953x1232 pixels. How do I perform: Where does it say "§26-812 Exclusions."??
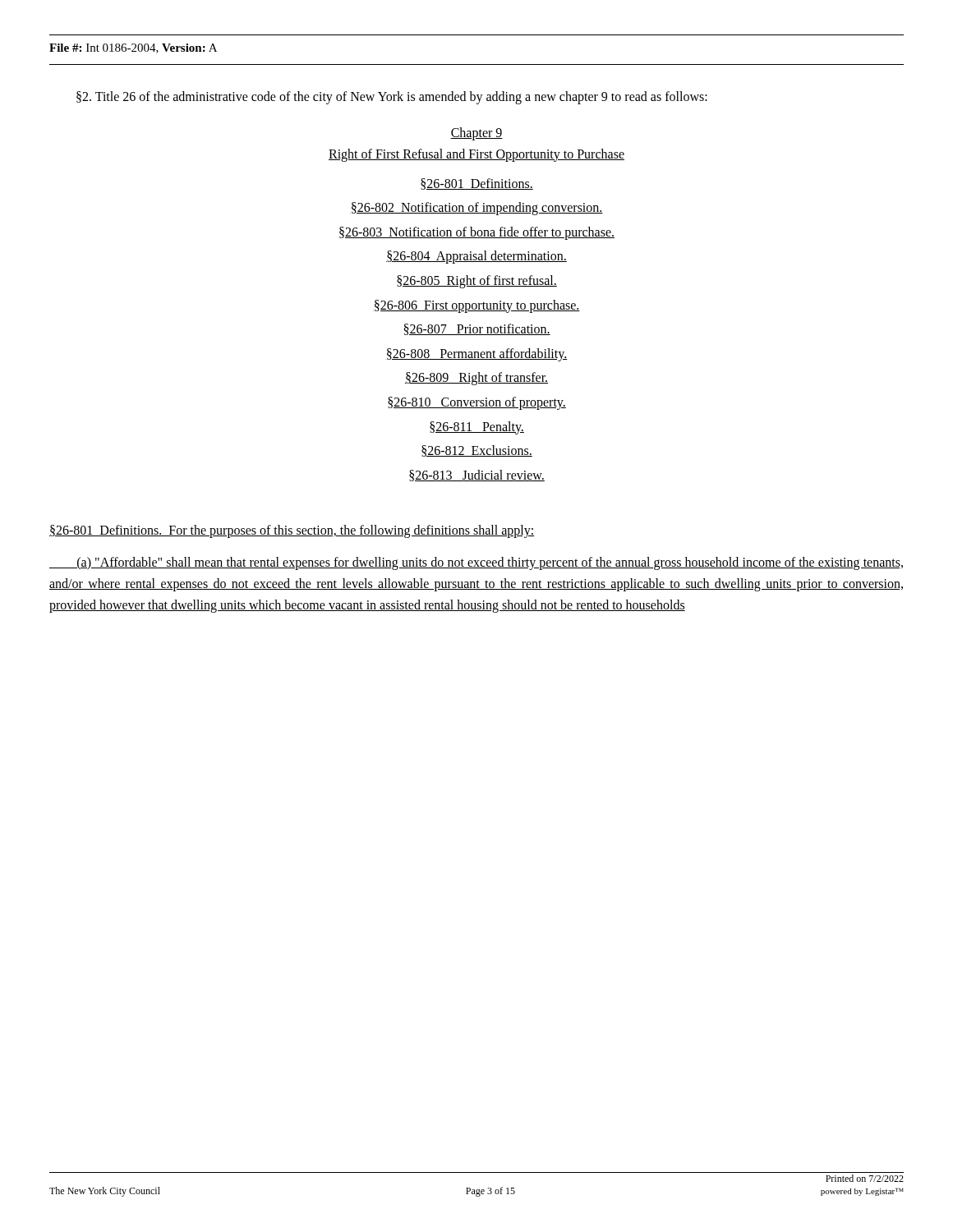(476, 451)
